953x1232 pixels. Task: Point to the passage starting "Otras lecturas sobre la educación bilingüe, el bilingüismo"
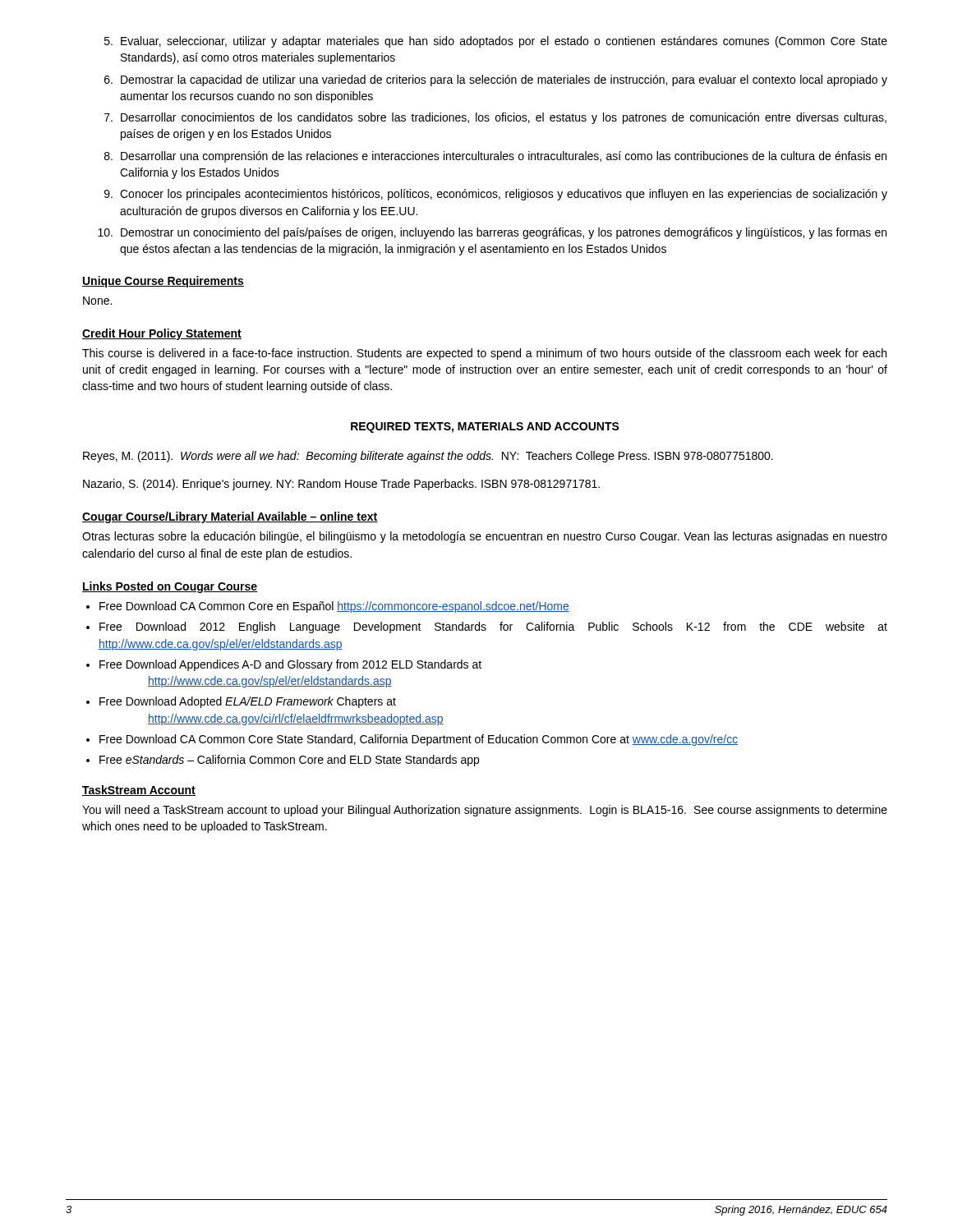485,545
